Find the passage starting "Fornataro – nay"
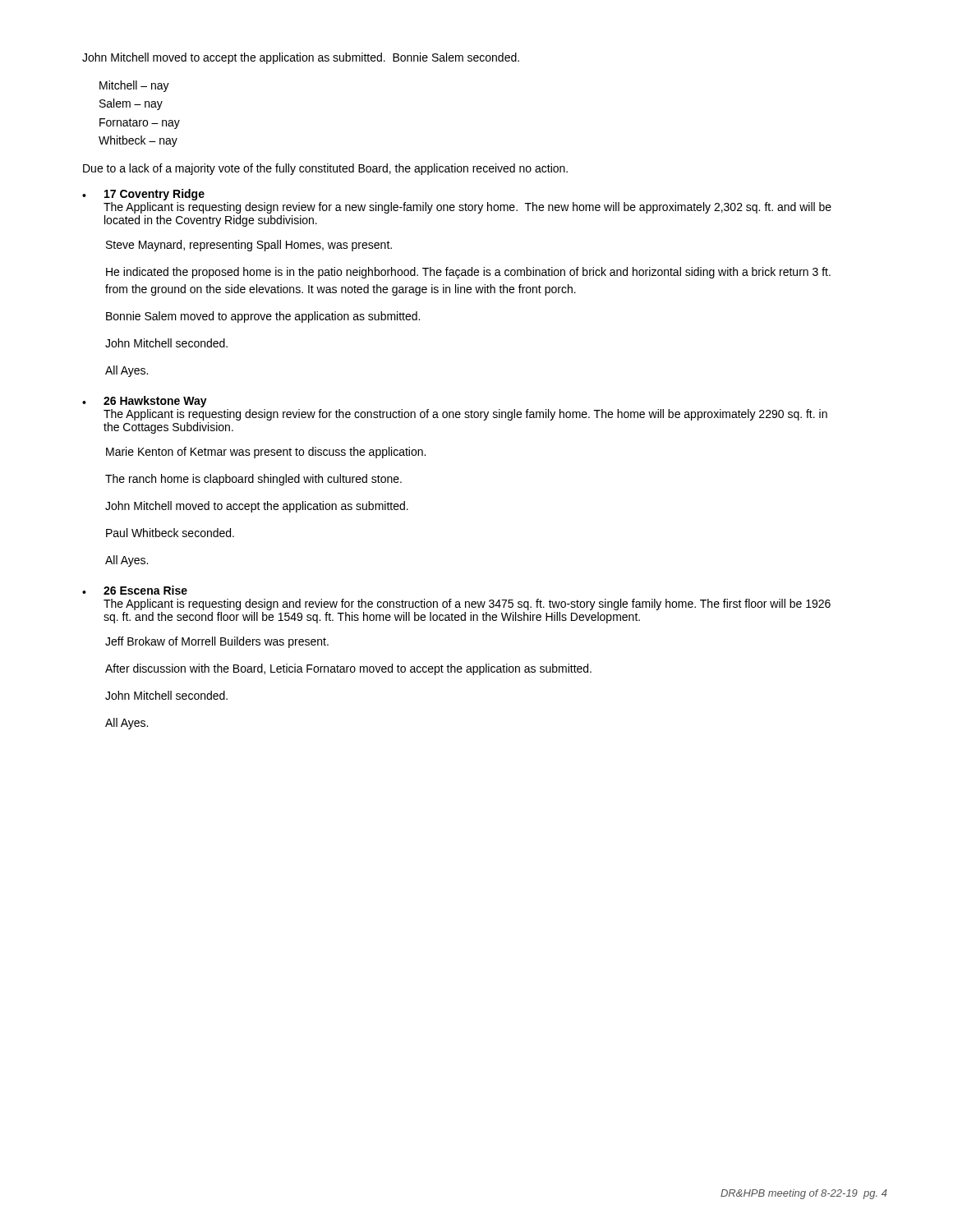Viewport: 953px width, 1232px height. (139, 122)
